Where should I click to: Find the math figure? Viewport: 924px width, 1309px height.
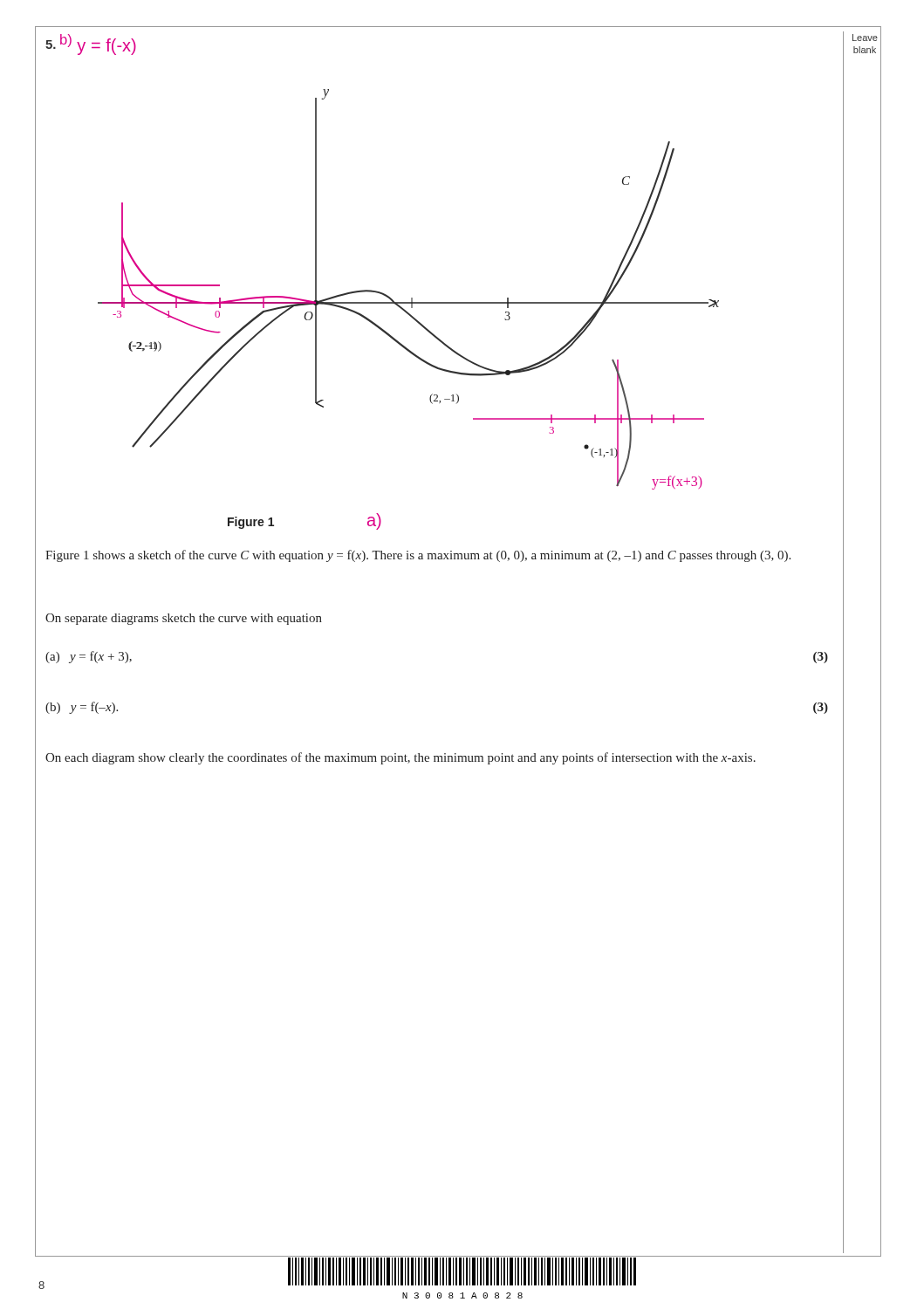pos(425,296)
